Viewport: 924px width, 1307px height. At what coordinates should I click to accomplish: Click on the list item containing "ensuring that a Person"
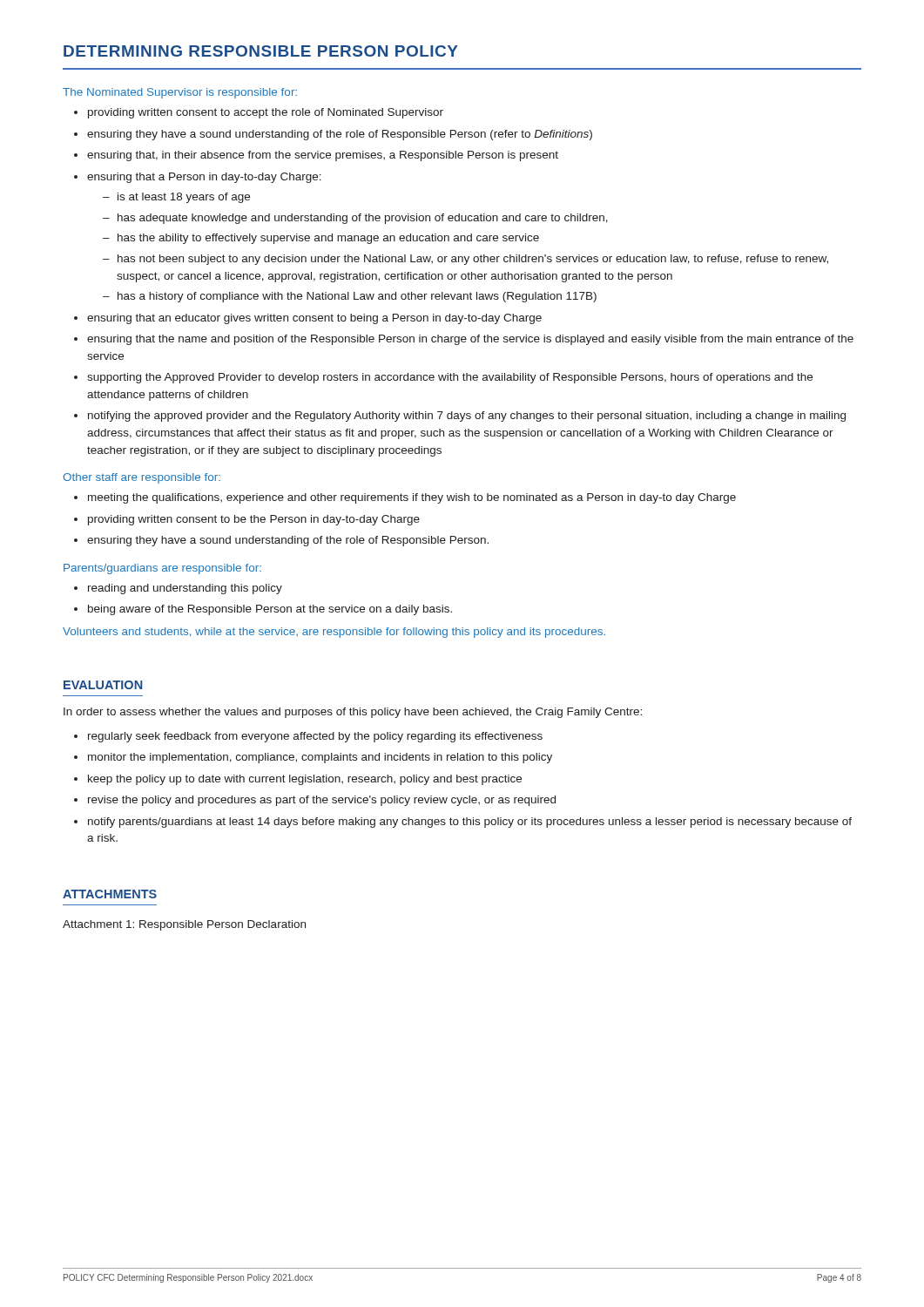click(474, 237)
